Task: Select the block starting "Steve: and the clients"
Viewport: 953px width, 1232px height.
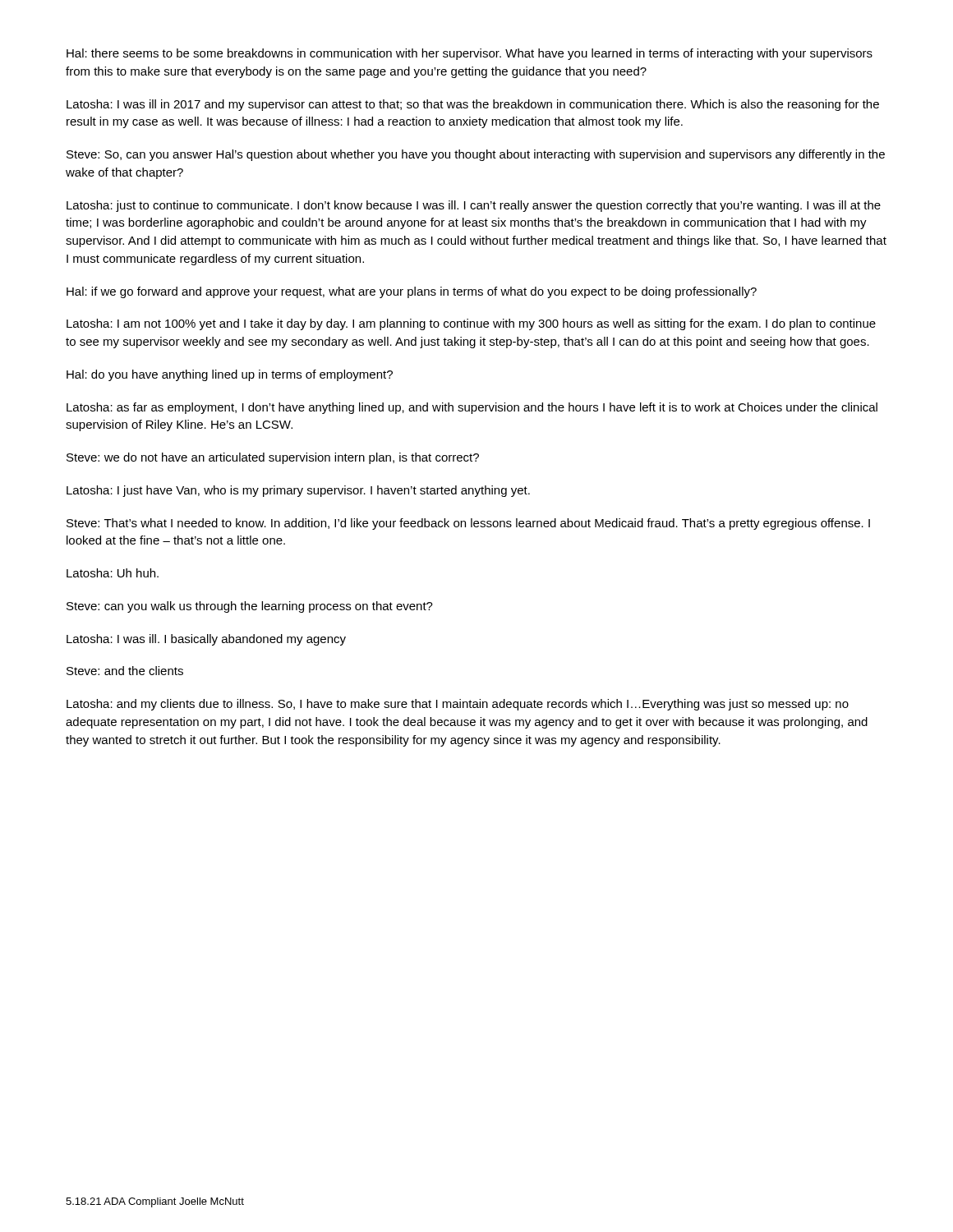Action: (x=125, y=671)
